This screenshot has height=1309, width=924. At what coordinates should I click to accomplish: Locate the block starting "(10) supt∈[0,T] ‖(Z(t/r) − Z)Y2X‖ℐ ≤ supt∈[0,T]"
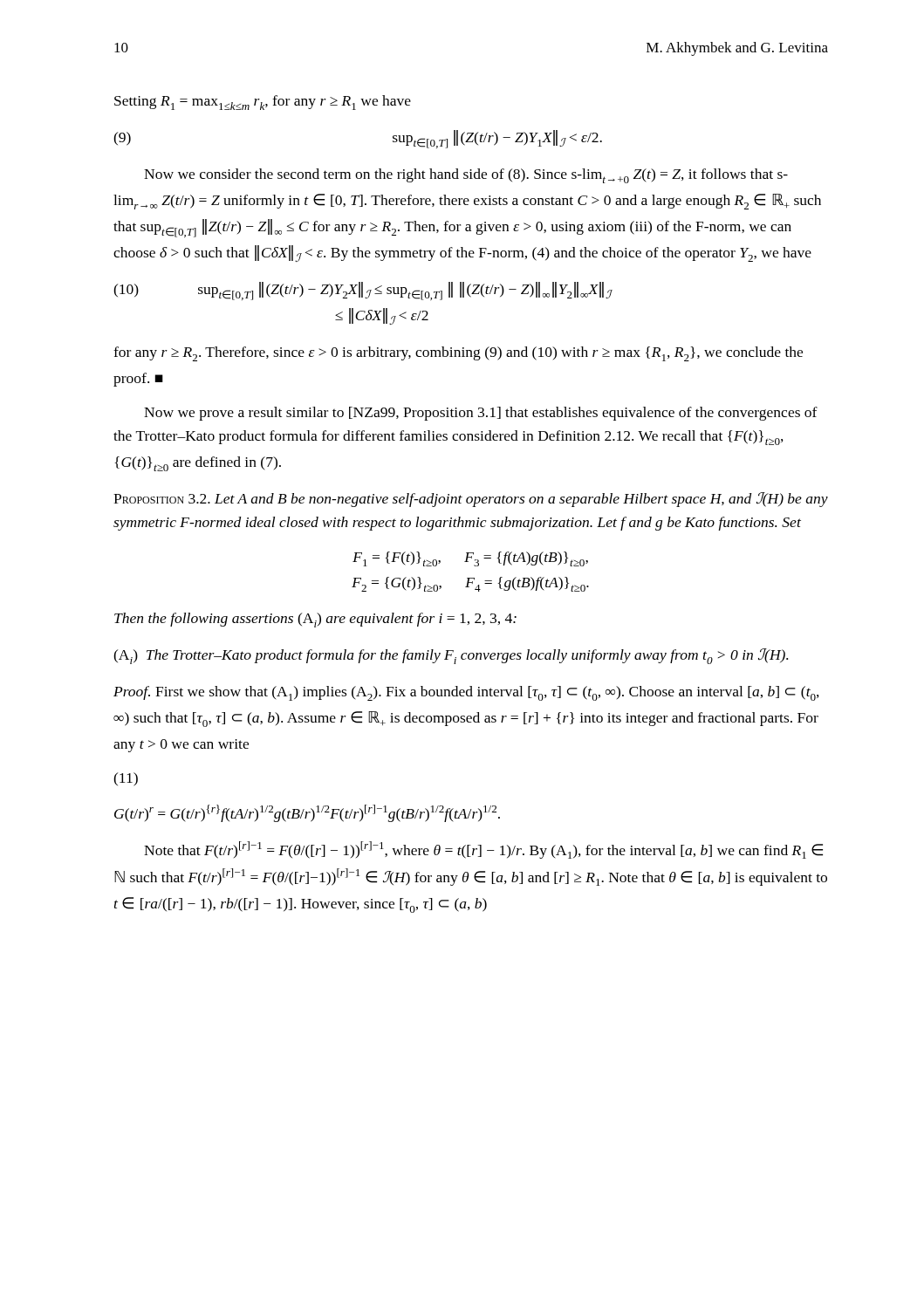471,303
